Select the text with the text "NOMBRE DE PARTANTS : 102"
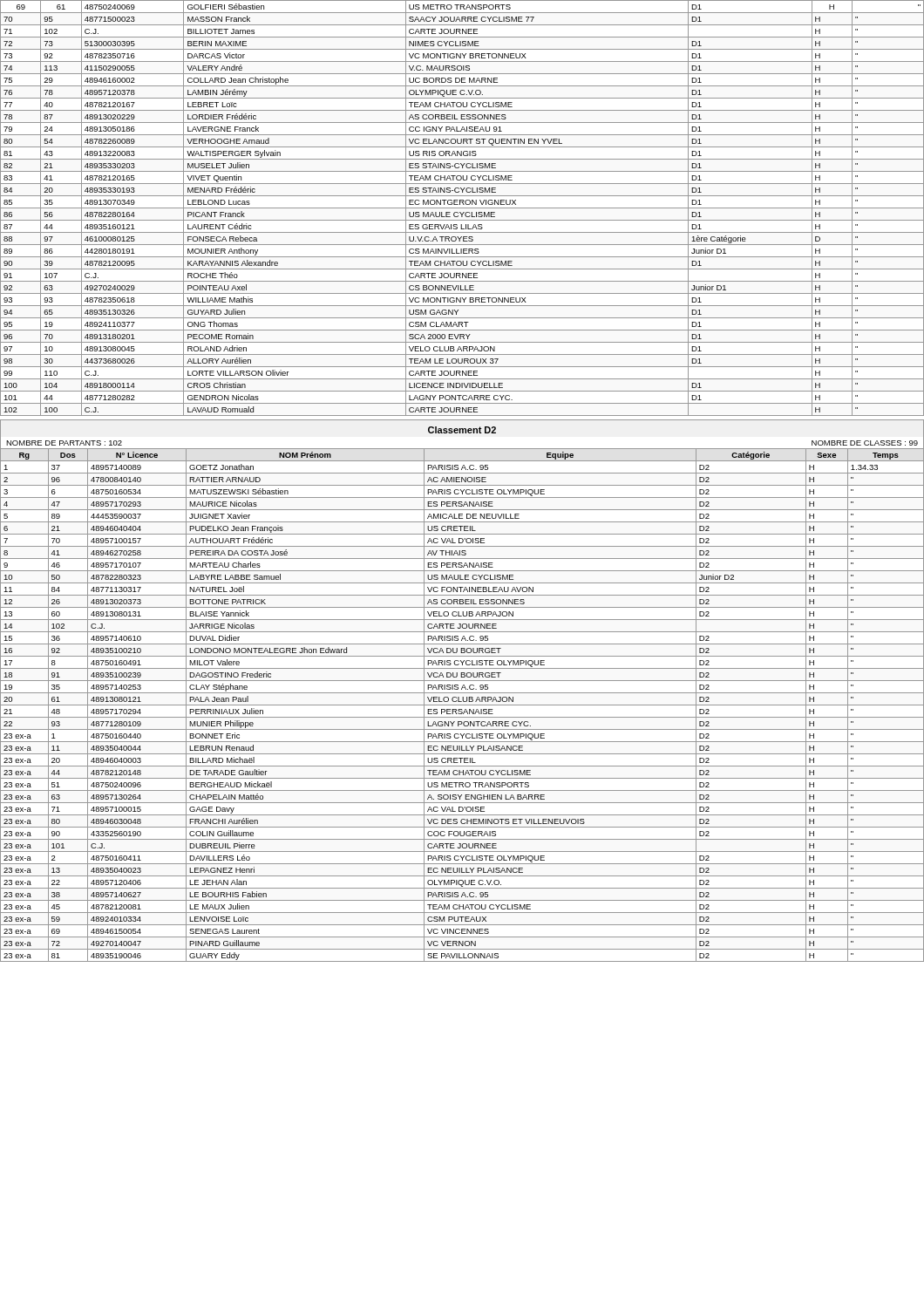 [x=64, y=443]
